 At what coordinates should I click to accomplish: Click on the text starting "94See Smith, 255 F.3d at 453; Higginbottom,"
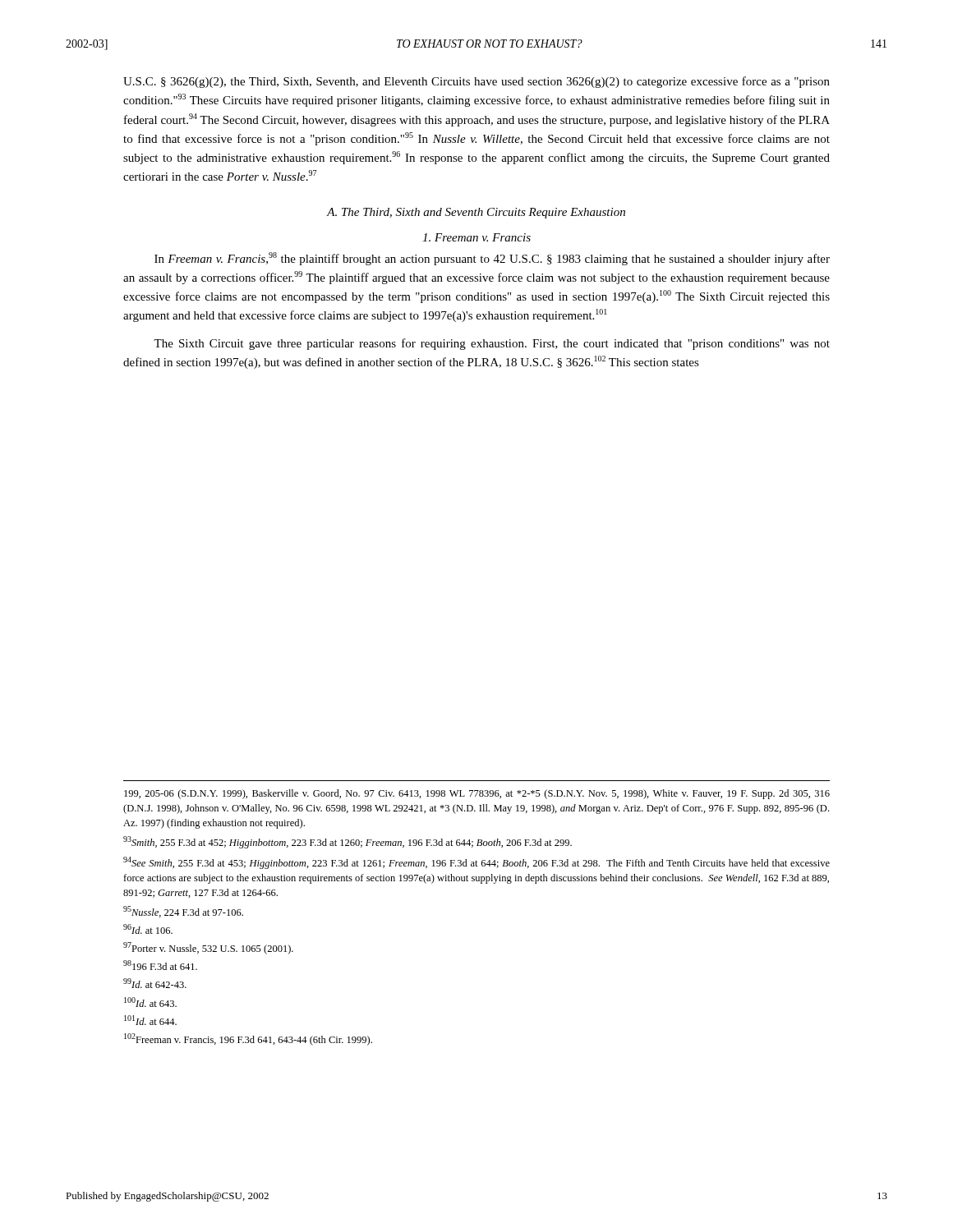476,877
